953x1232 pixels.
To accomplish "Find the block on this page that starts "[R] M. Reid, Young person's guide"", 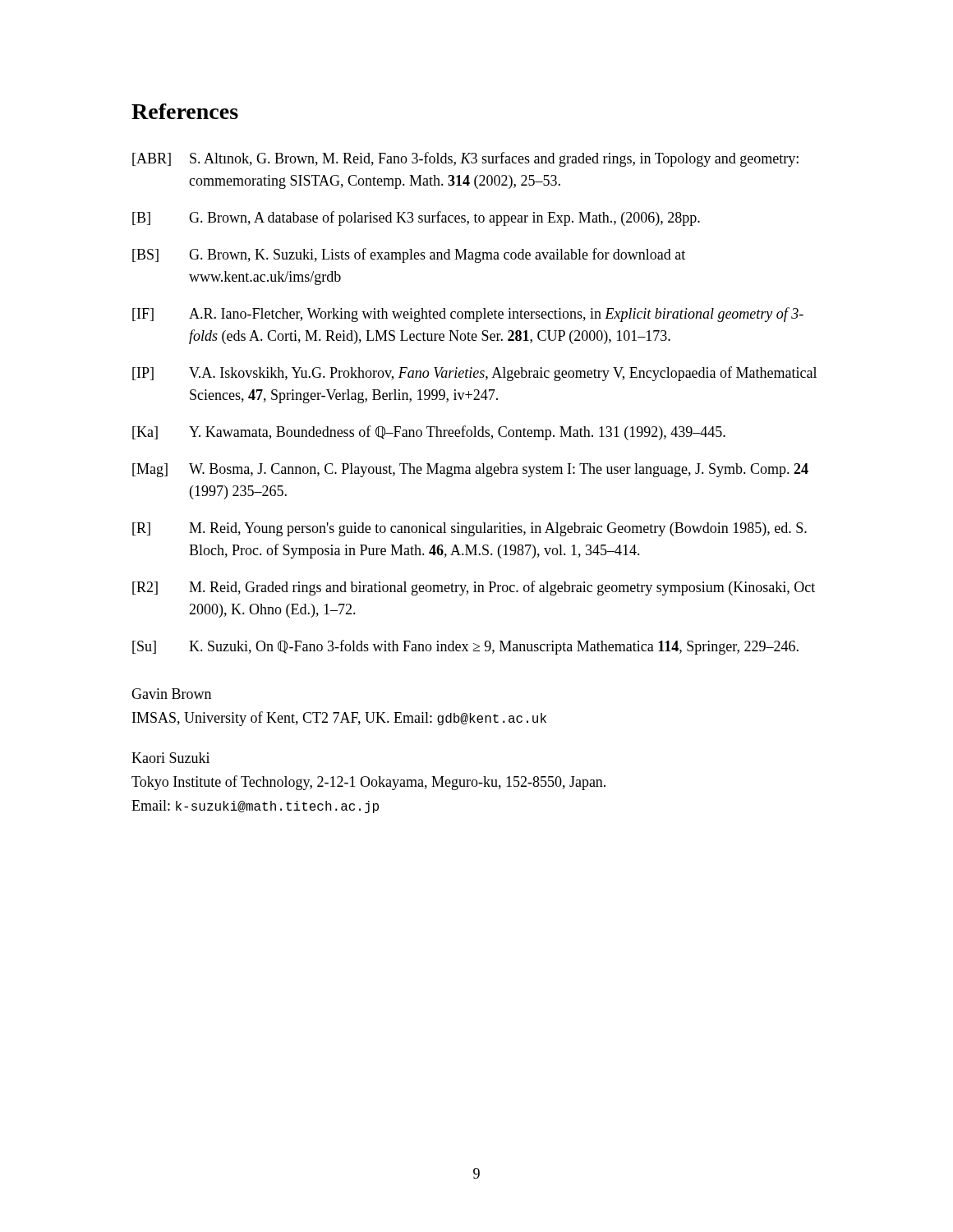I will tap(476, 540).
